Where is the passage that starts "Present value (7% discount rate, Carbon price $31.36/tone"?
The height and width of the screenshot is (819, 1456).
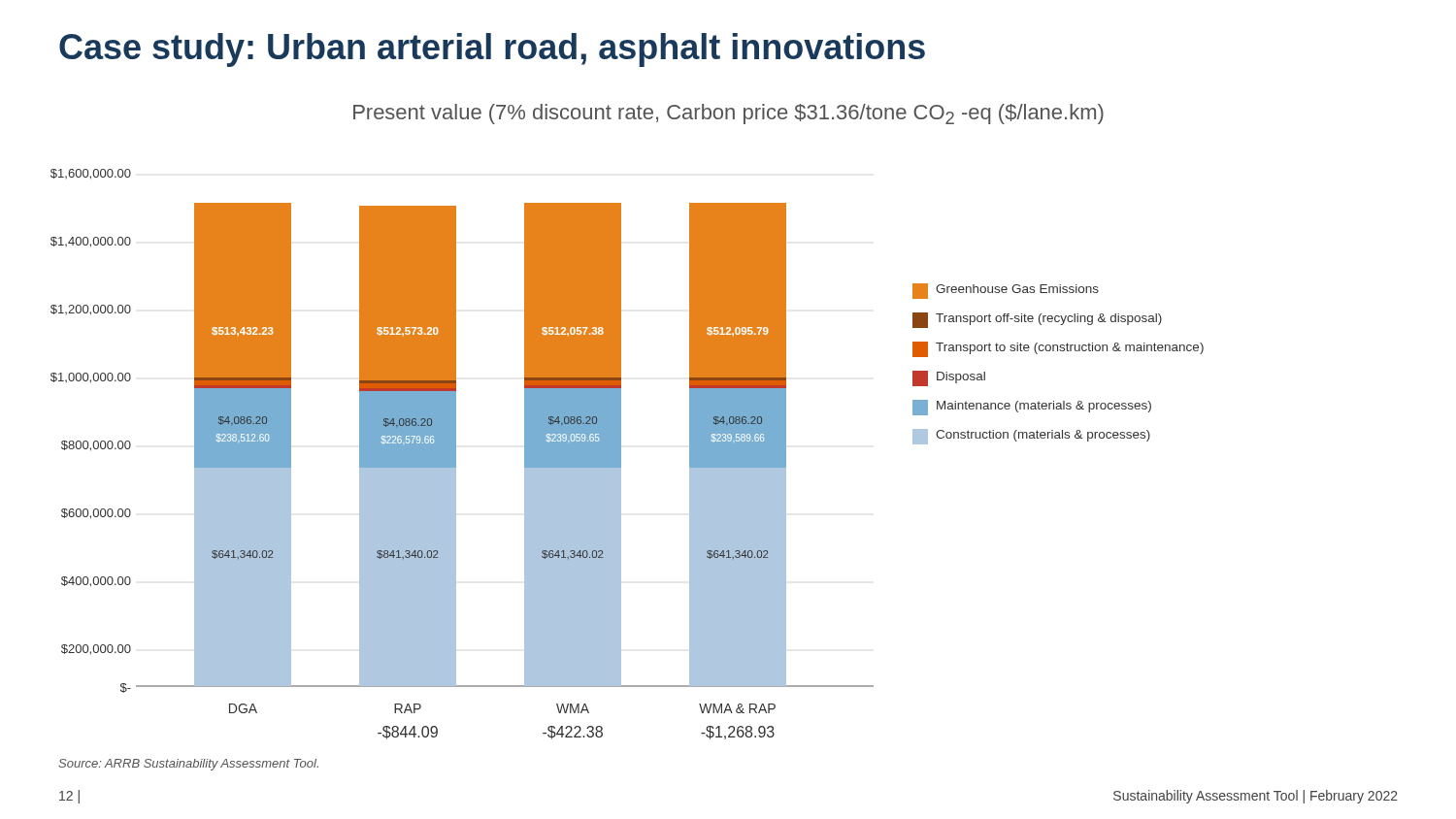(x=728, y=114)
